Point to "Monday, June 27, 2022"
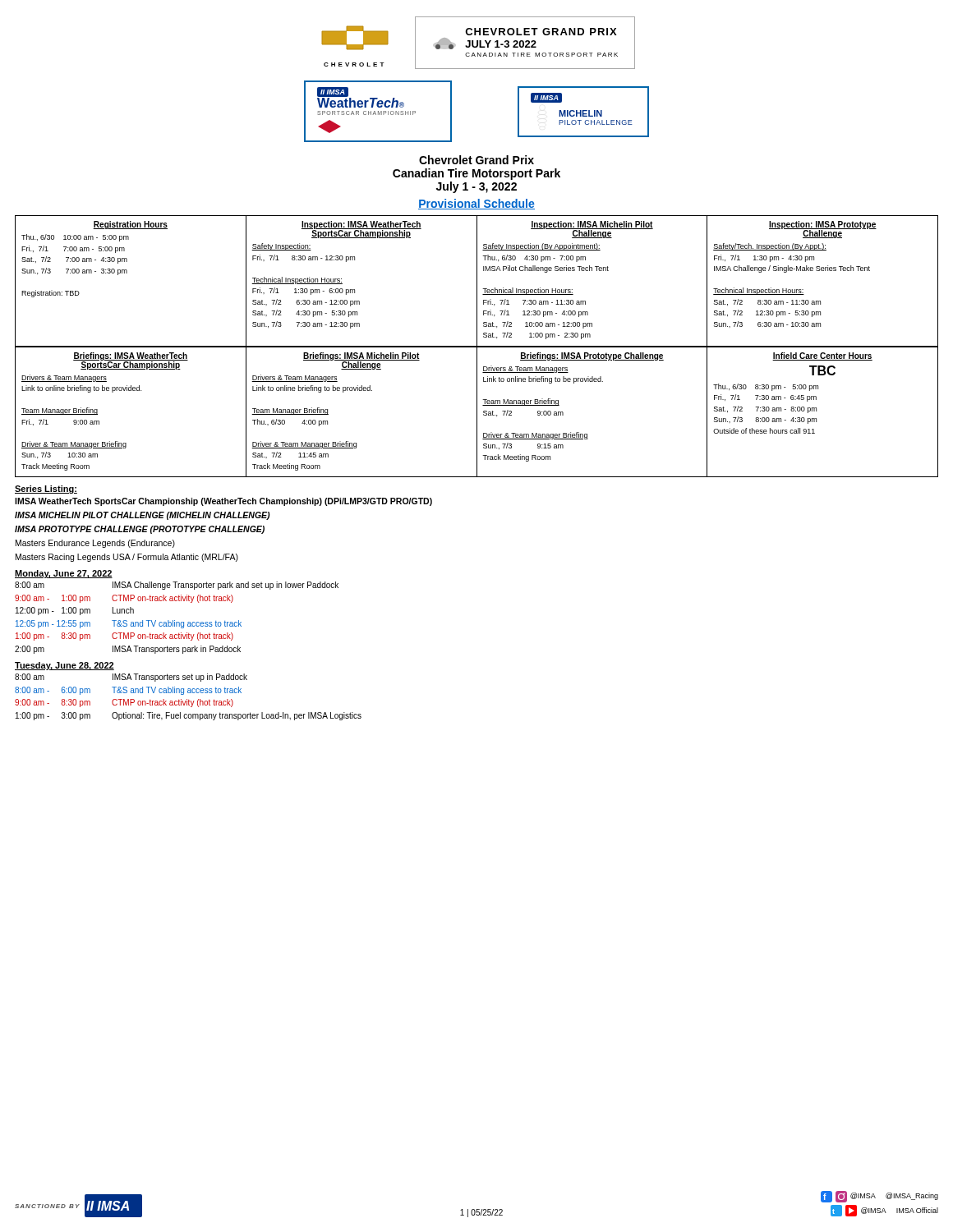This screenshot has height=1232, width=953. 63,574
